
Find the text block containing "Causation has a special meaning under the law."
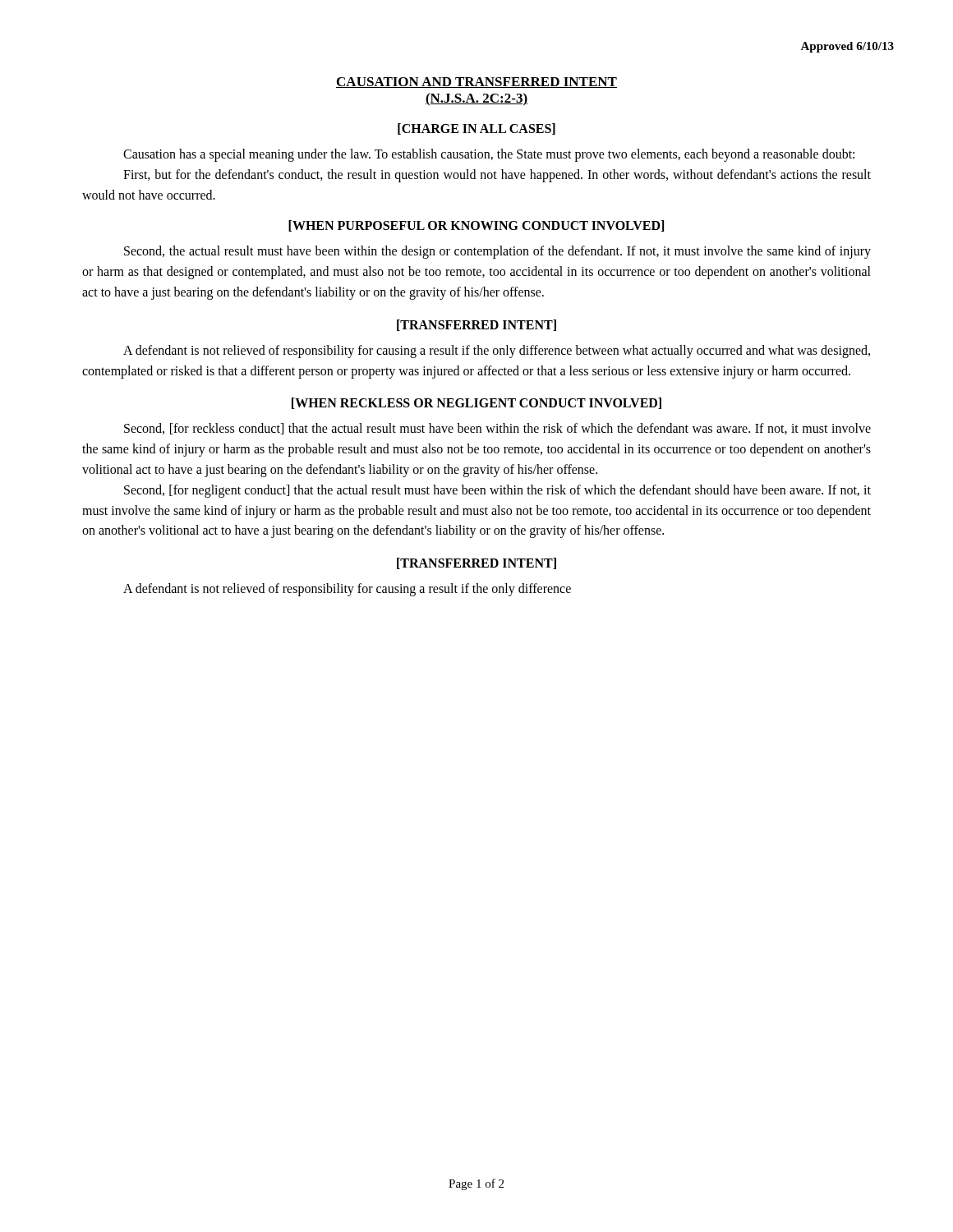(x=489, y=154)
